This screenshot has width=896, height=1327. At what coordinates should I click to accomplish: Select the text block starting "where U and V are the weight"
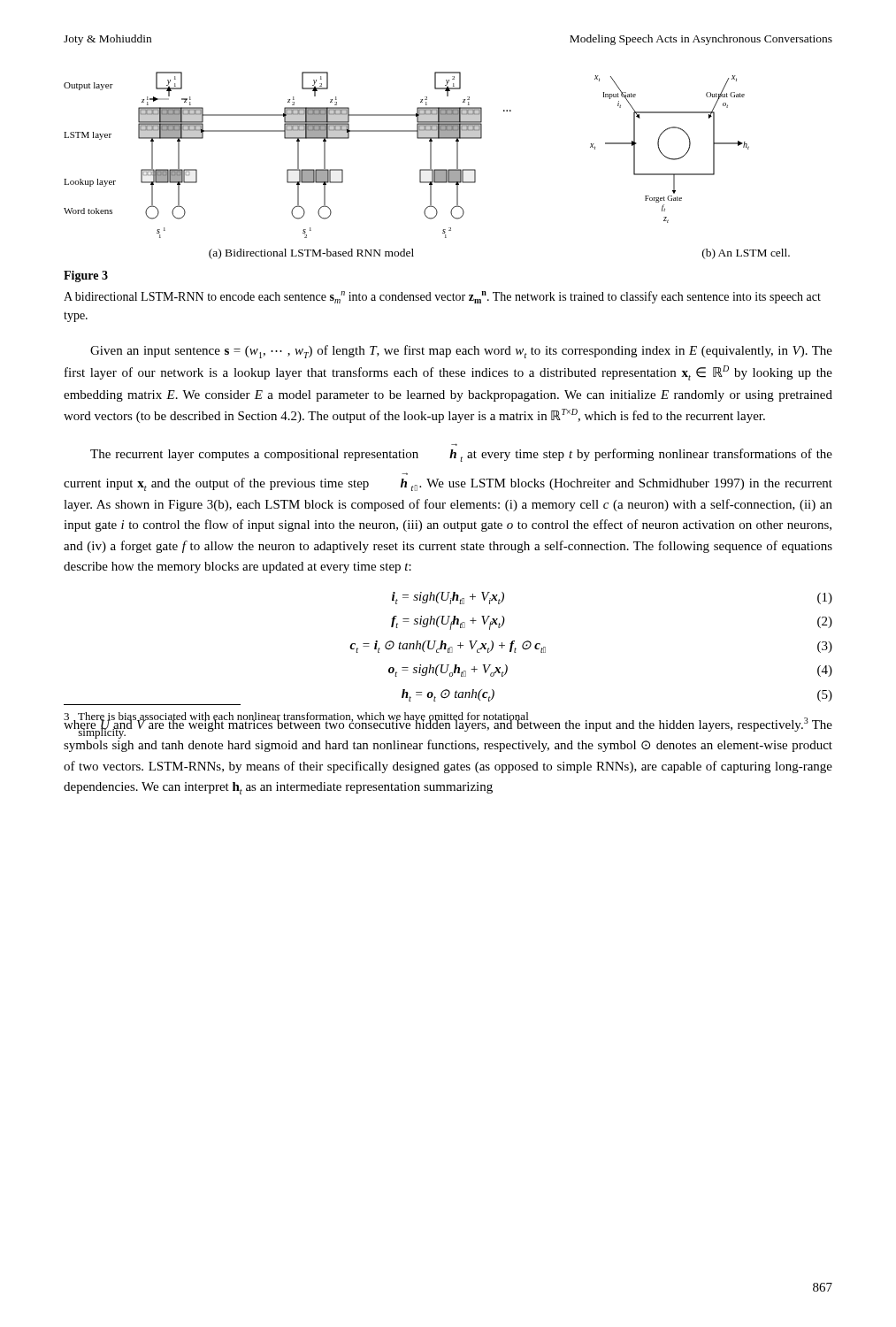point(448,756)
